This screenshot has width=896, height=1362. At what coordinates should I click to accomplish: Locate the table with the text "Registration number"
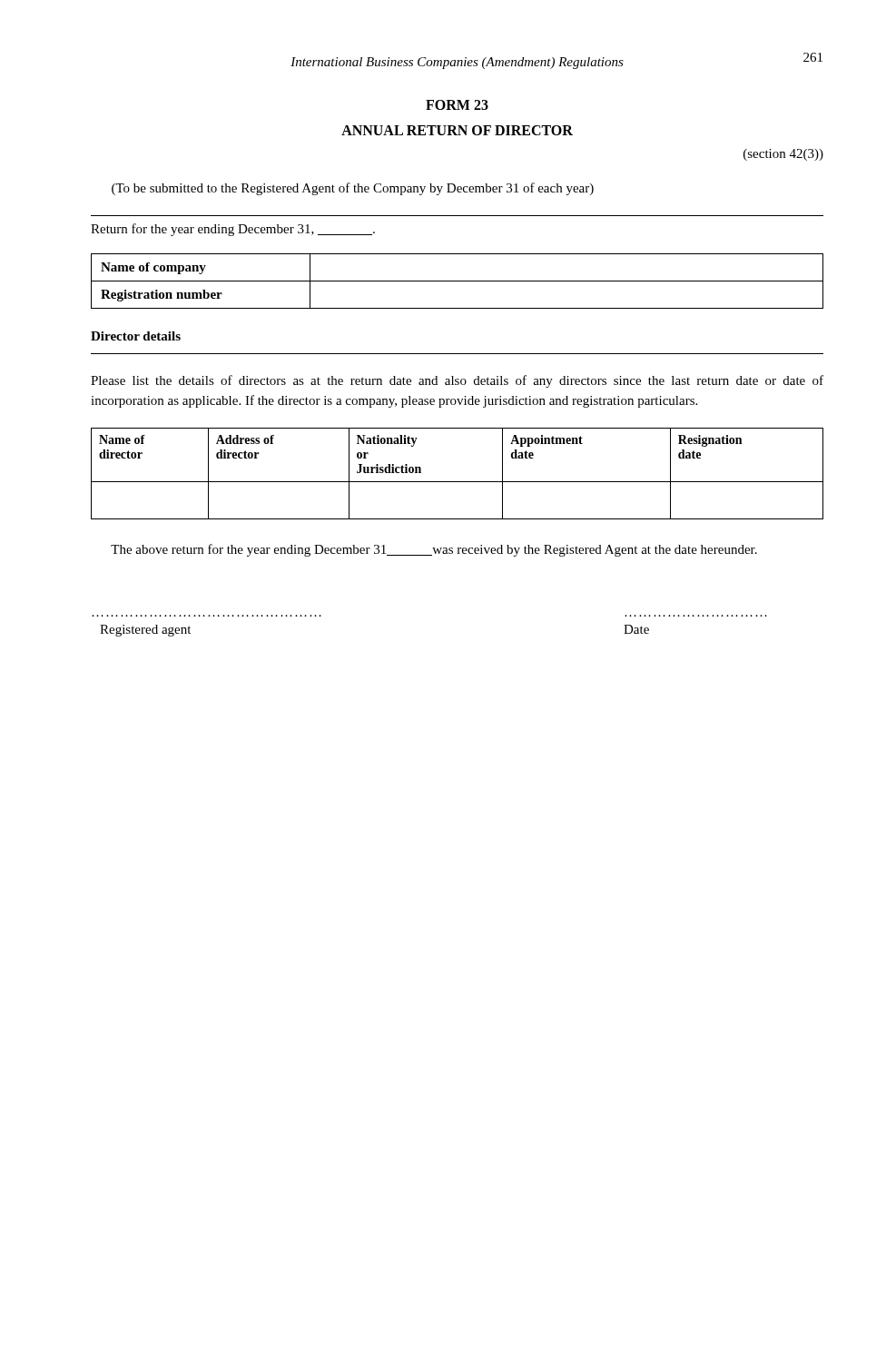pos(457,281)
